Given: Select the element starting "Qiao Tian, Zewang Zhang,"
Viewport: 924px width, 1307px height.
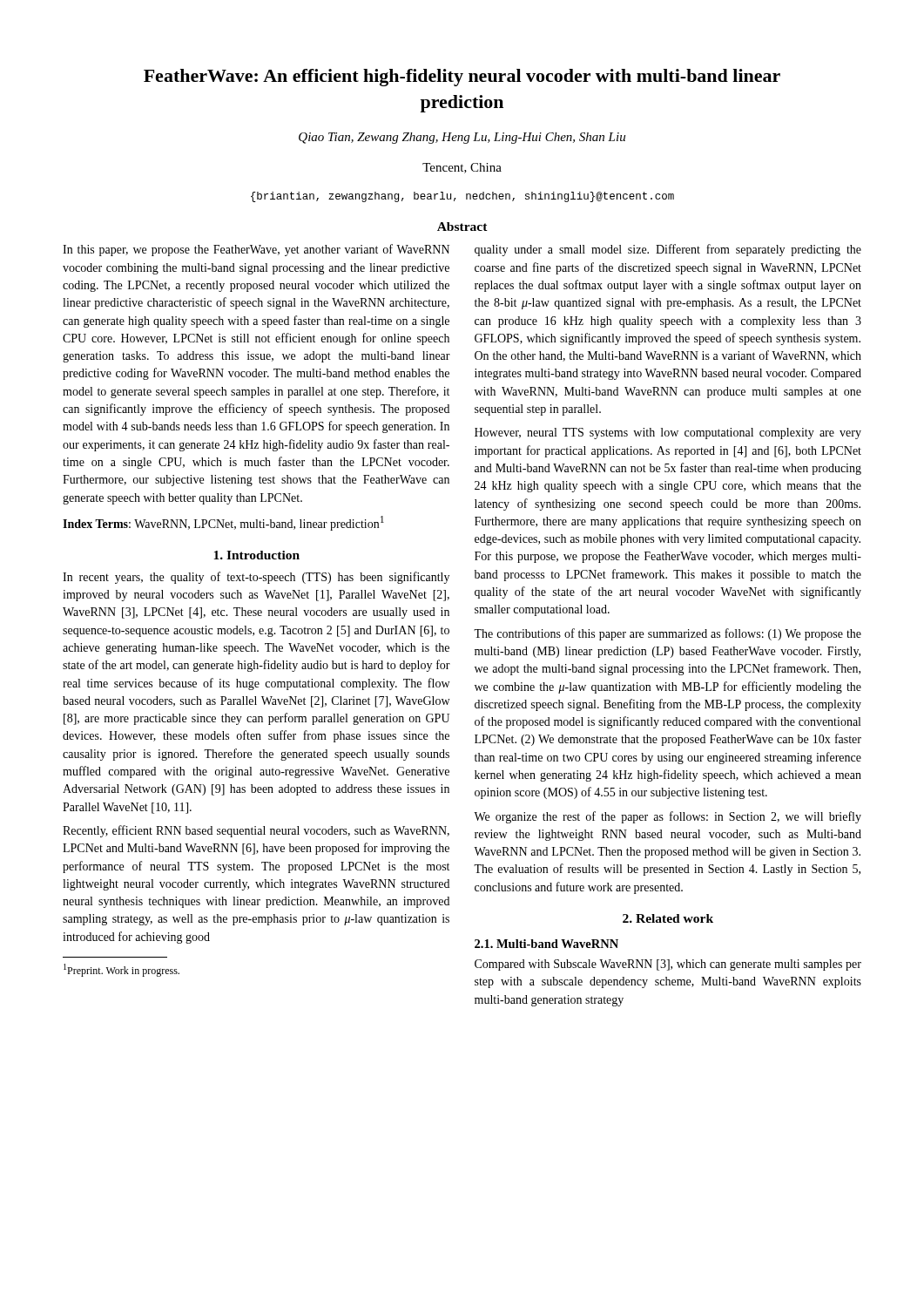Looking at the screenshot, I should pos(462,138).
